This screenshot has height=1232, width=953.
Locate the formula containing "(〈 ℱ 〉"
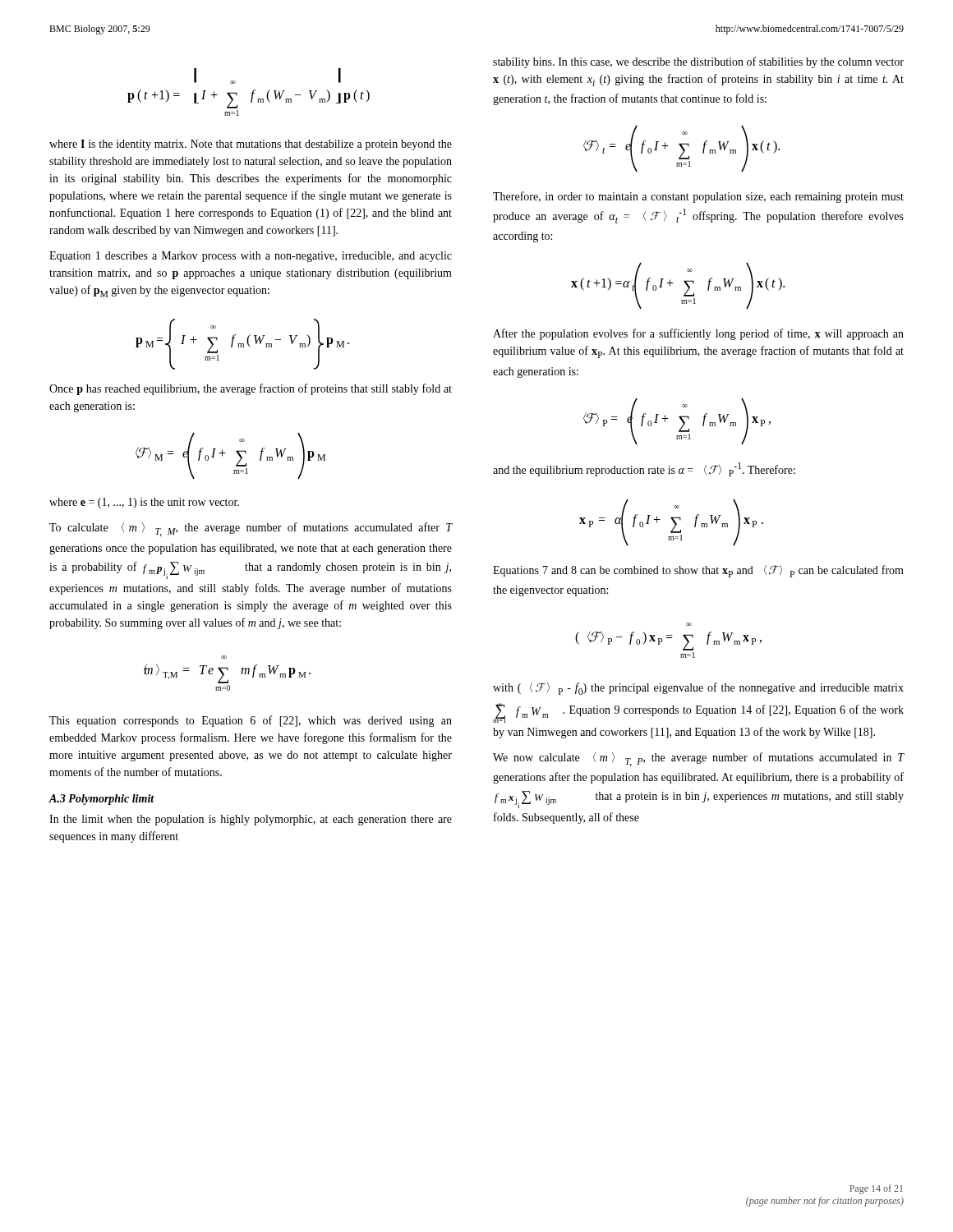[x=698, y=640]
